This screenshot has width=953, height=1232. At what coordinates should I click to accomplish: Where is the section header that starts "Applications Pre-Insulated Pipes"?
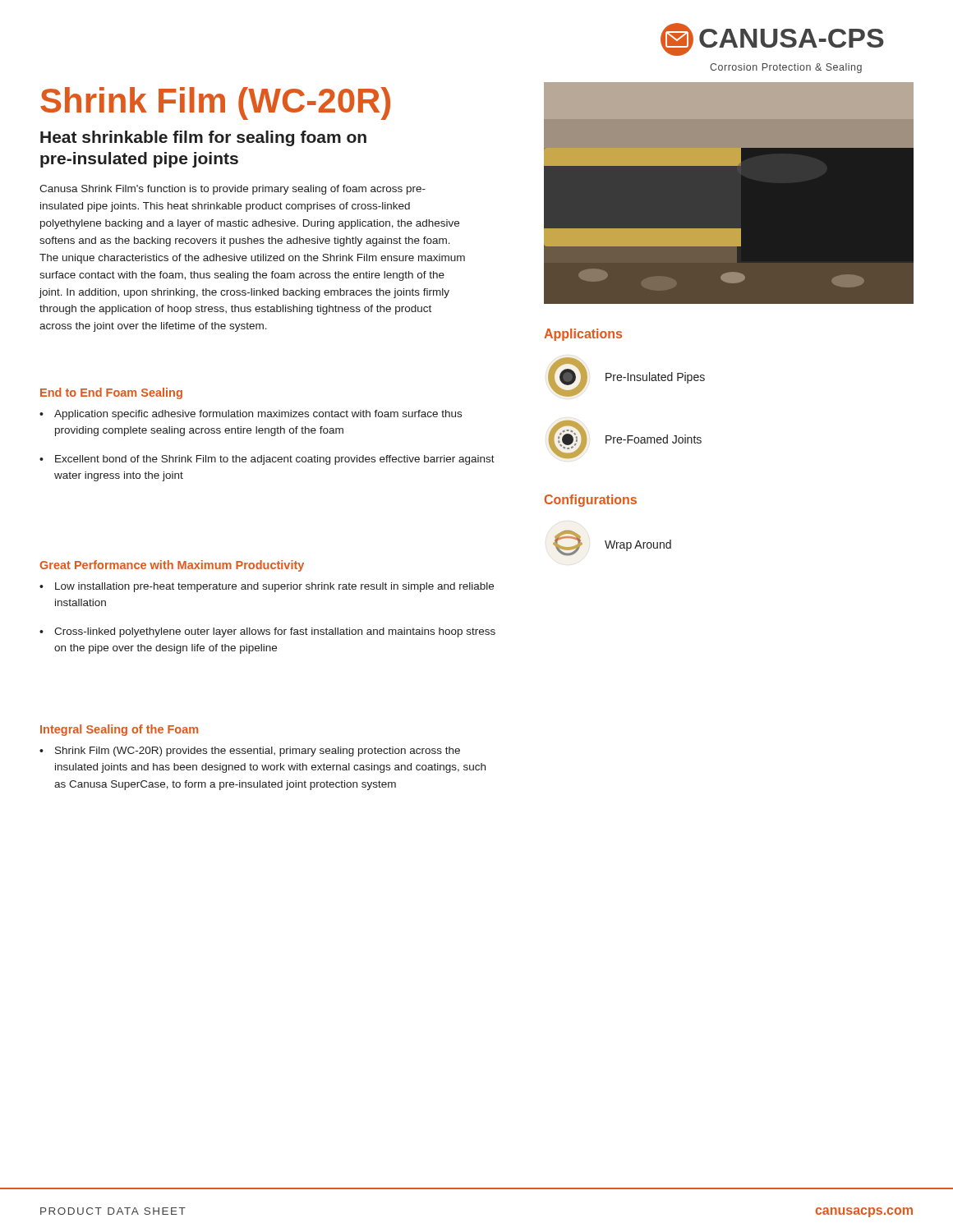[583, 335]
